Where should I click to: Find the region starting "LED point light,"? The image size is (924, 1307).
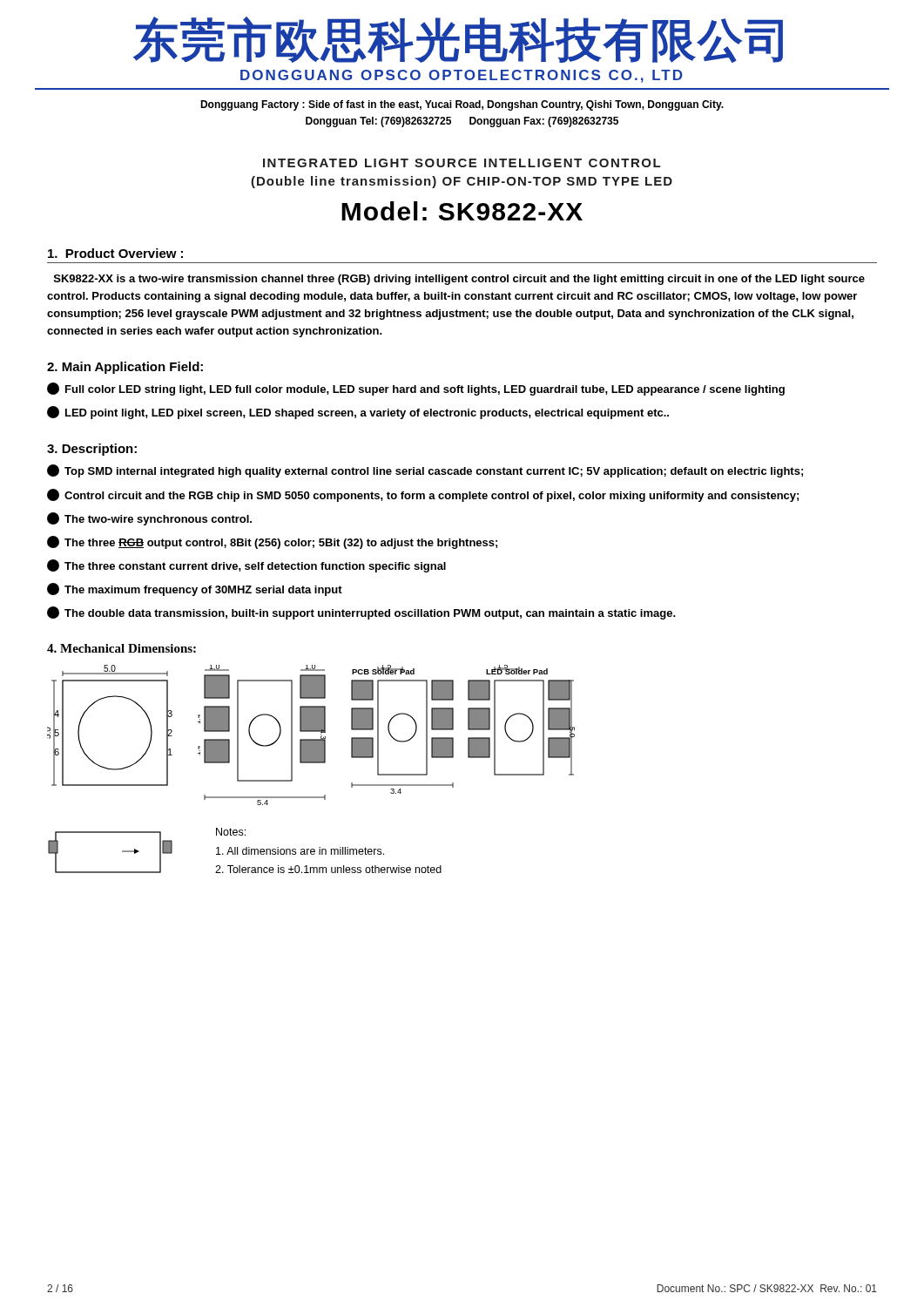point(462,413)
